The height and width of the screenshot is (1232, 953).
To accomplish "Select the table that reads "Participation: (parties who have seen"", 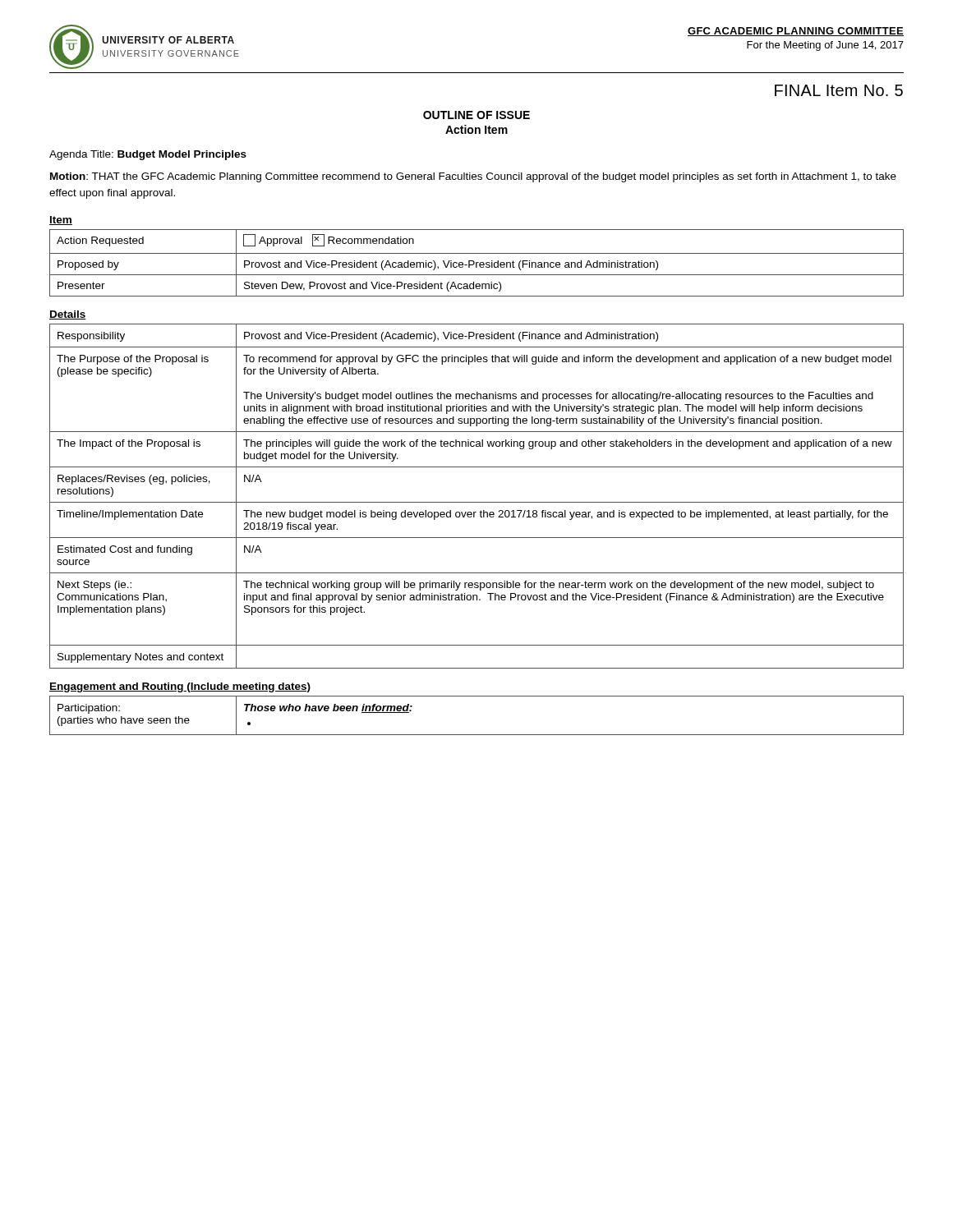I will click(x=476, y=715).
